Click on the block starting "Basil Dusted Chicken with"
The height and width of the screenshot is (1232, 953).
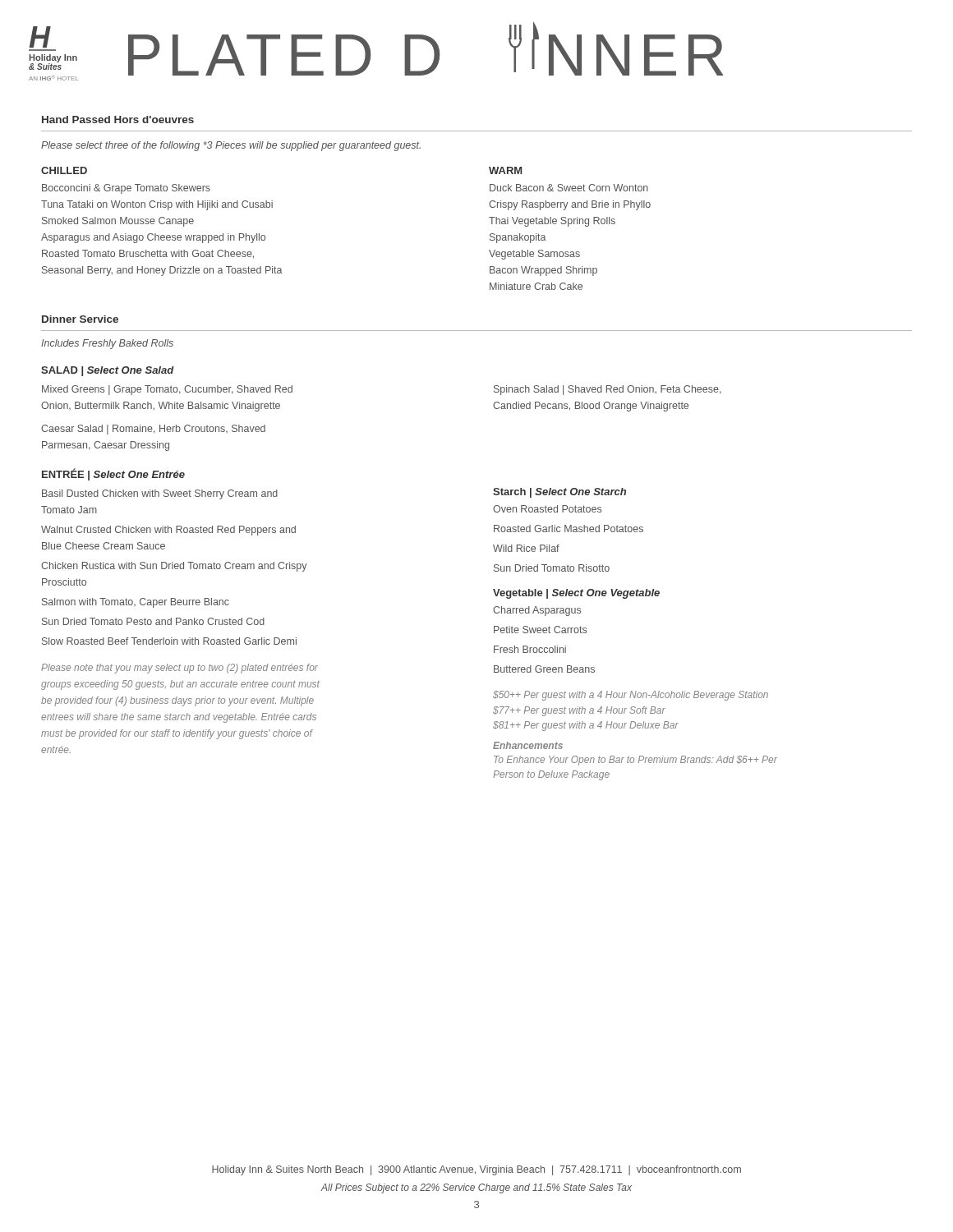click(160, 502)
